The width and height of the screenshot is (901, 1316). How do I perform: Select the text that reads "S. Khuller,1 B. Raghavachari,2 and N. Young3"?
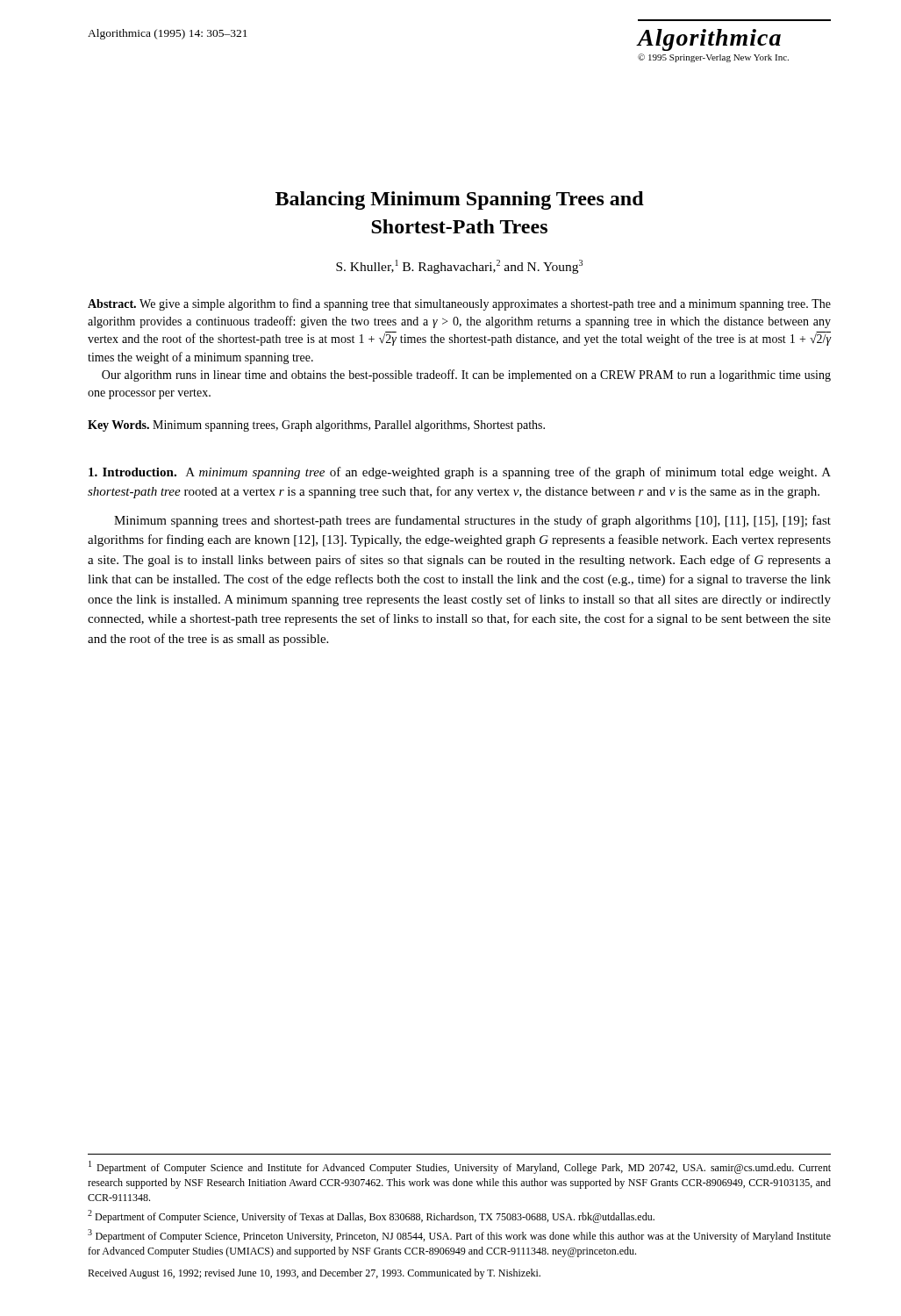[459, 266]
